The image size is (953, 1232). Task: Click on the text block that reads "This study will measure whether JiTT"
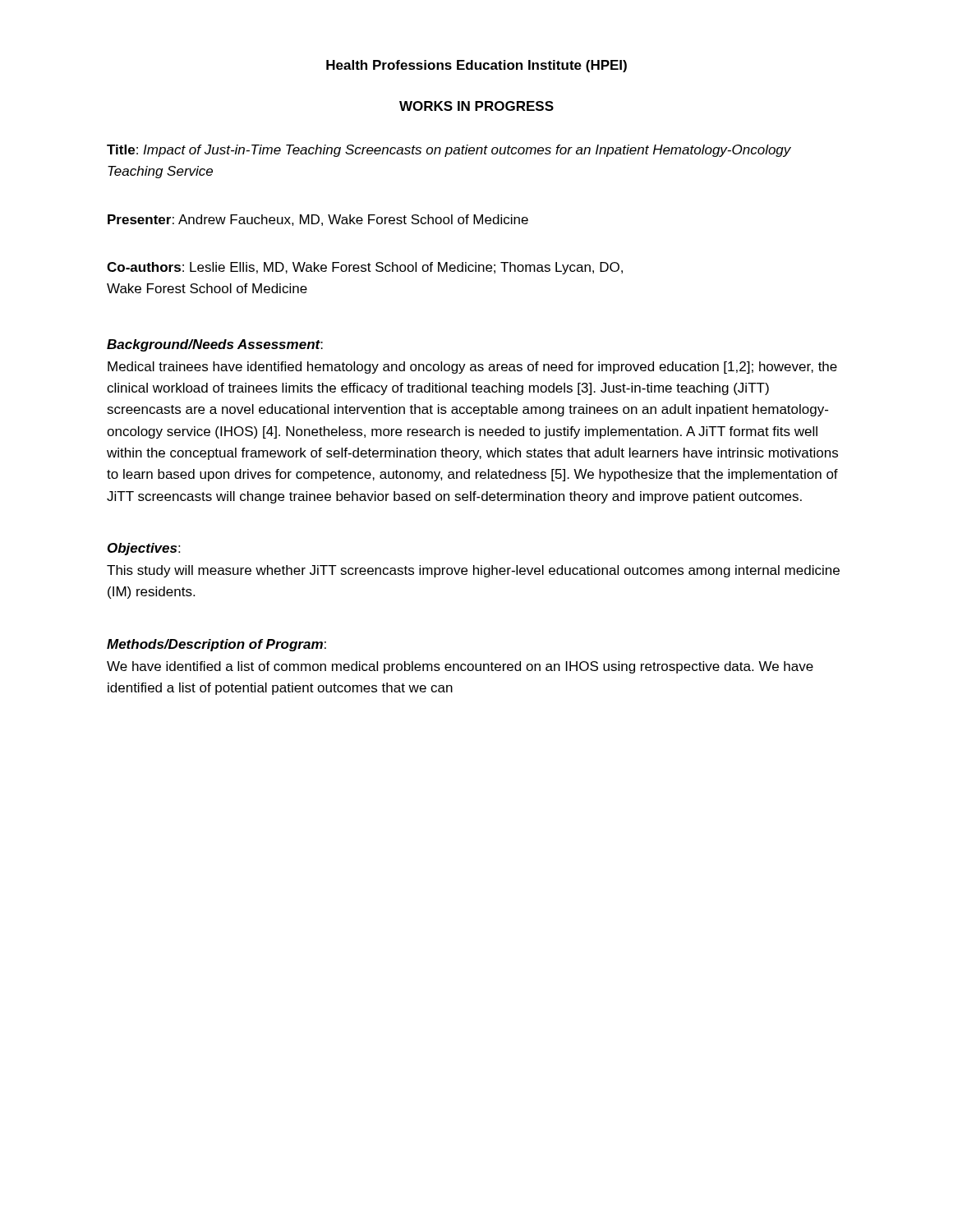pyautogui.click(x=473, y=581)
